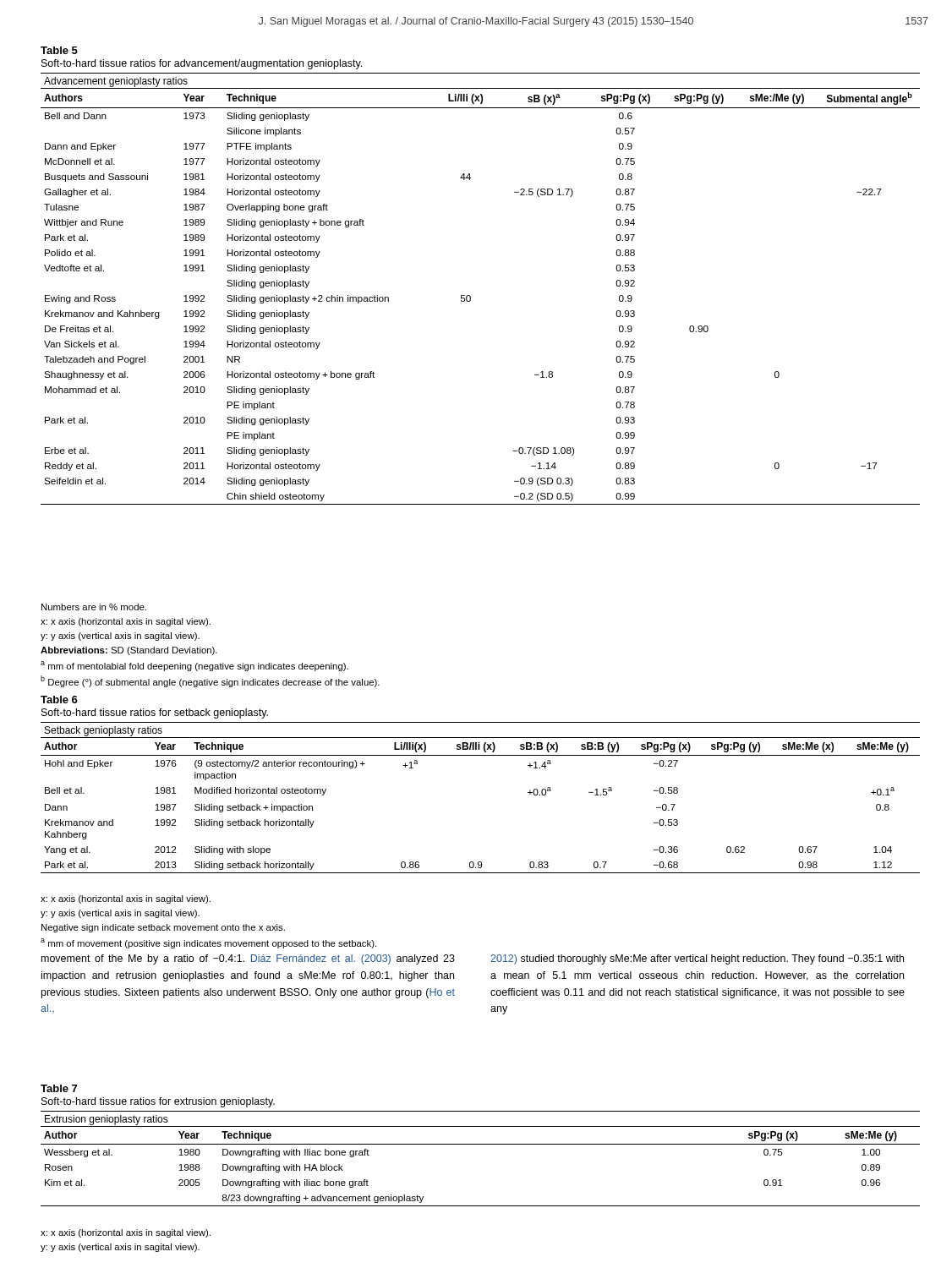Navigate to the element starting "Numbers are in % mode. x: x axis"
The width and height of the screenshot is (952, 1268).
coord(94,607)
